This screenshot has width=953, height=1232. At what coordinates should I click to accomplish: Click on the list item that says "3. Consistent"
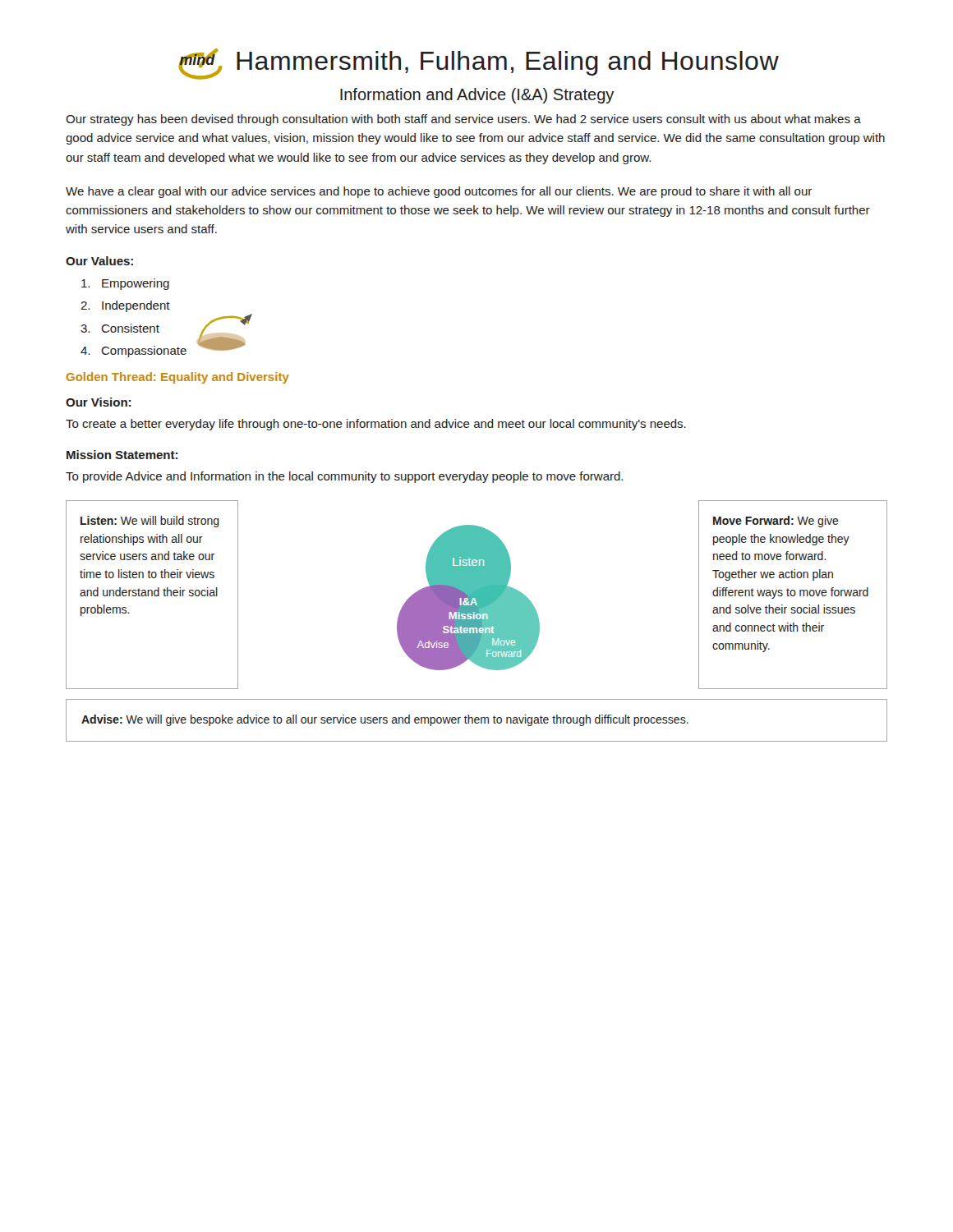120,328
